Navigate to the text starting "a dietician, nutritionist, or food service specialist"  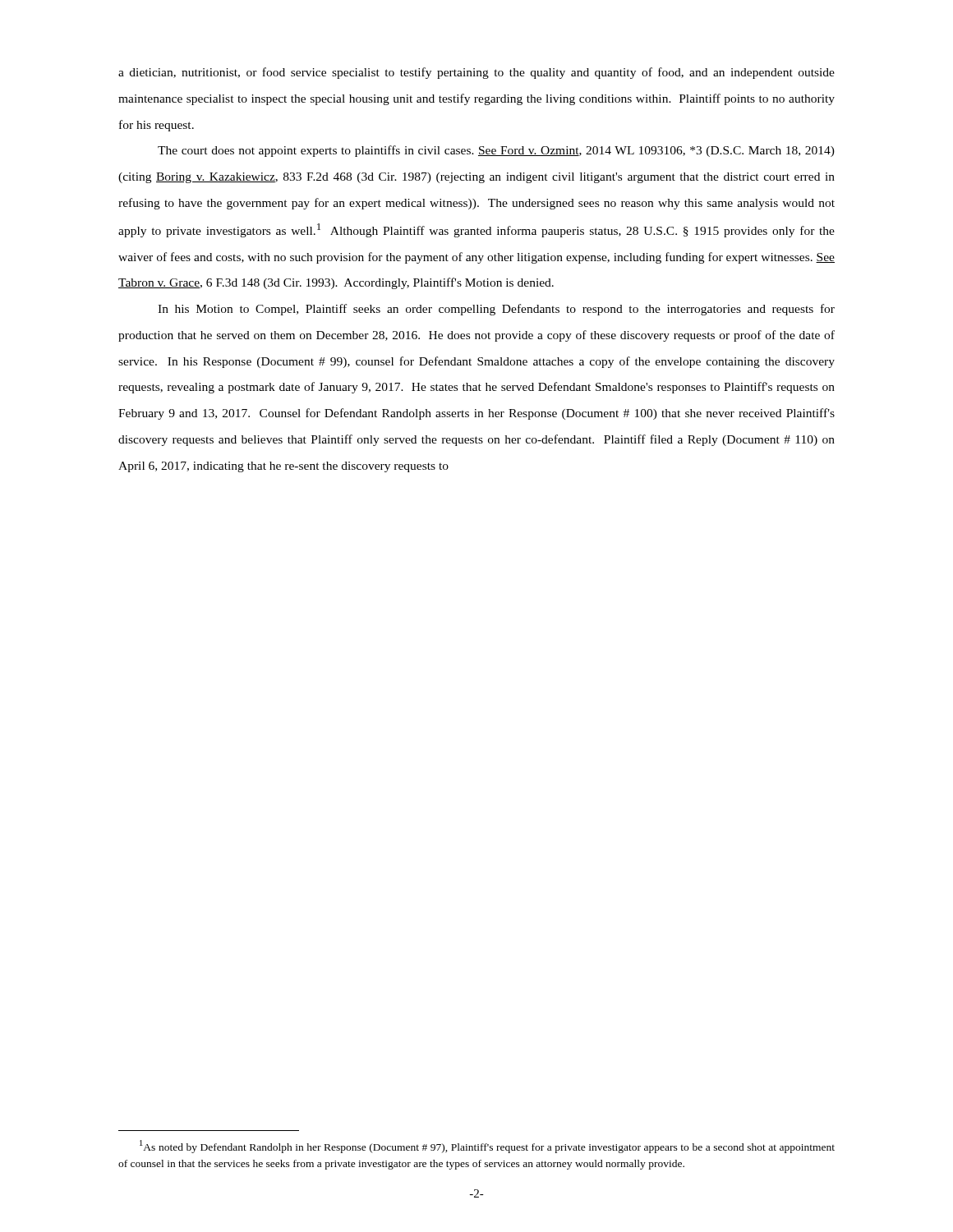click(x=476, y=98)
